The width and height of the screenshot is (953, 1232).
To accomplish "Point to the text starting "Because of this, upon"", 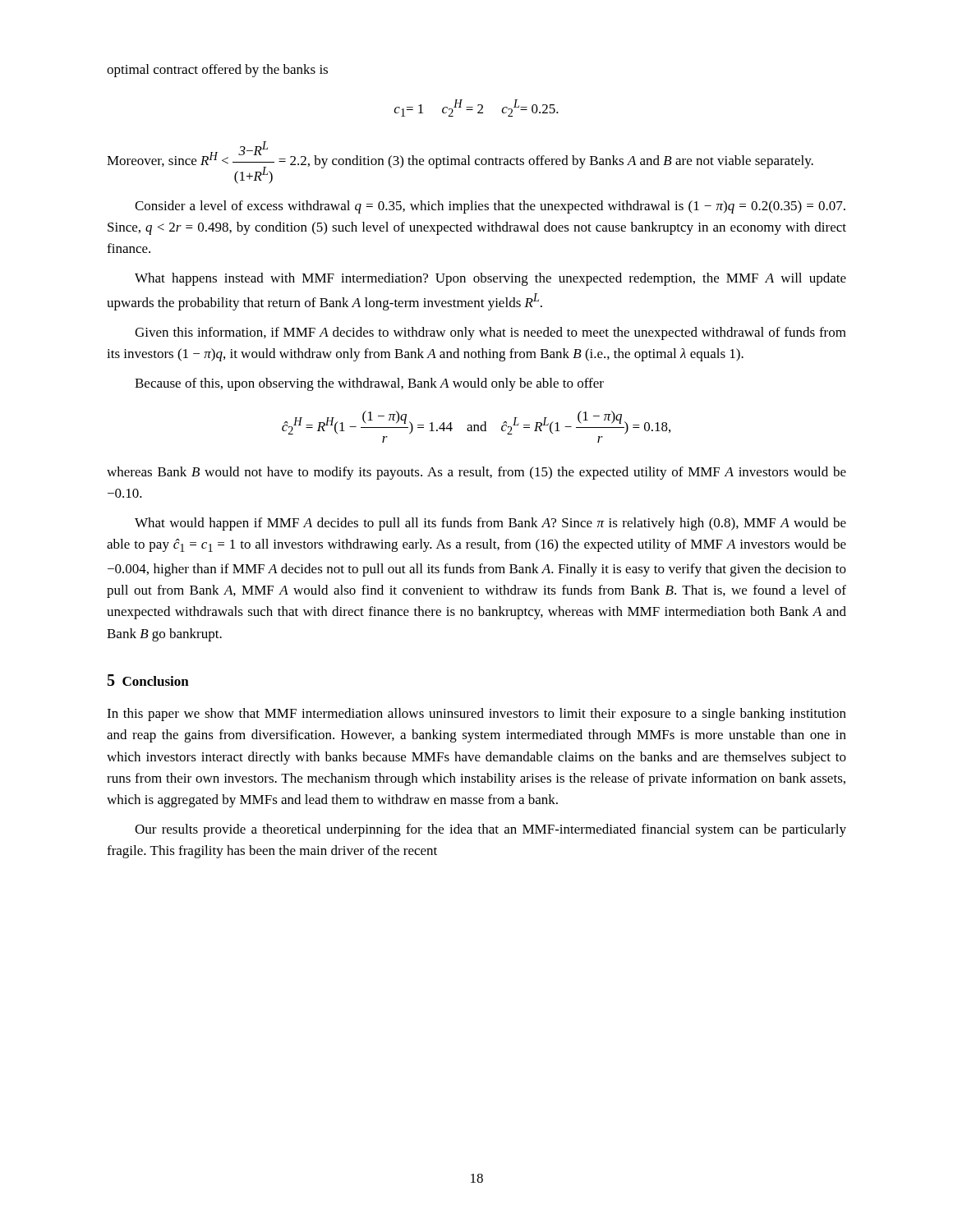I will 476,384.
